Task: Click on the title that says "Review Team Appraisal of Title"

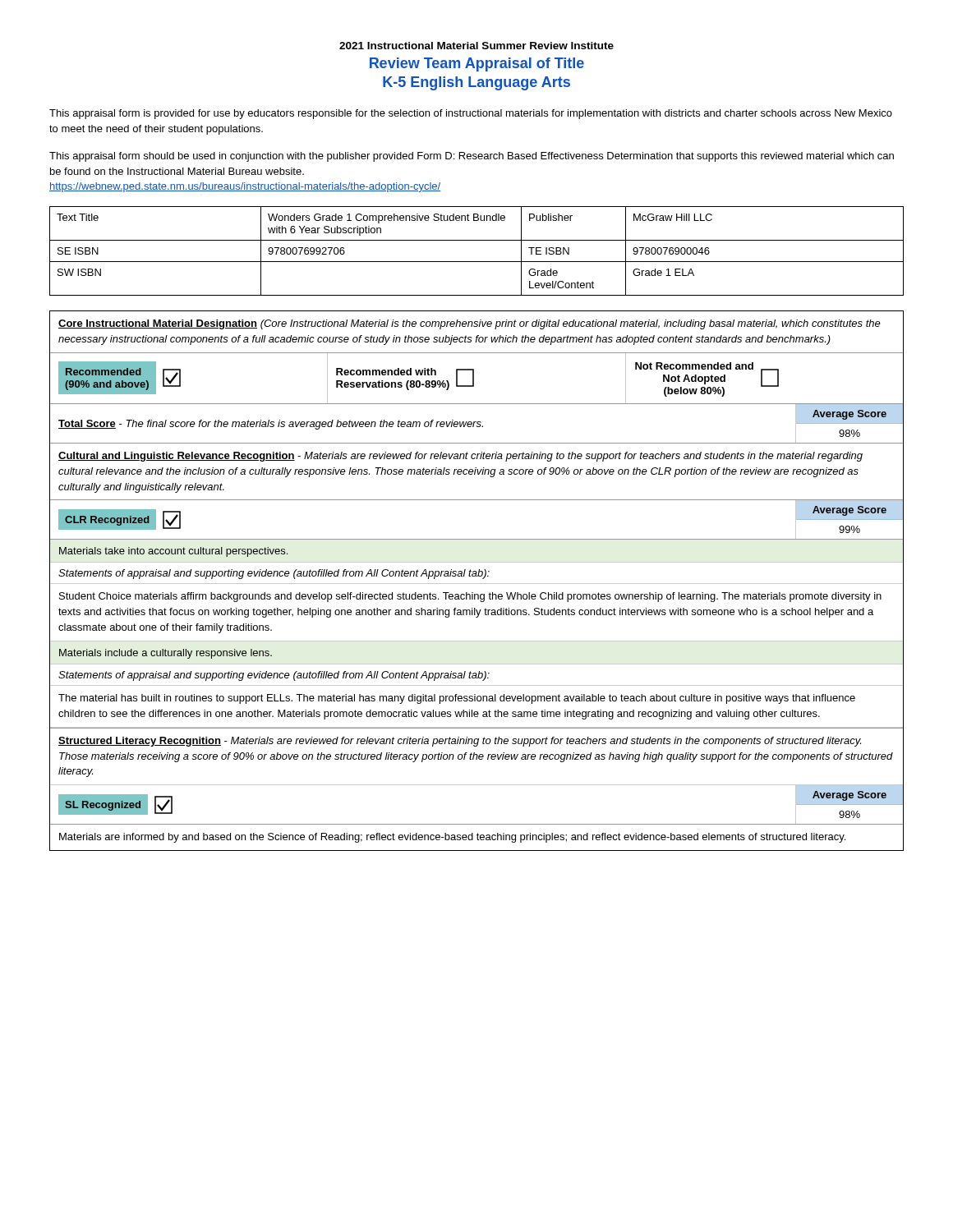Action: pos(476,63)
